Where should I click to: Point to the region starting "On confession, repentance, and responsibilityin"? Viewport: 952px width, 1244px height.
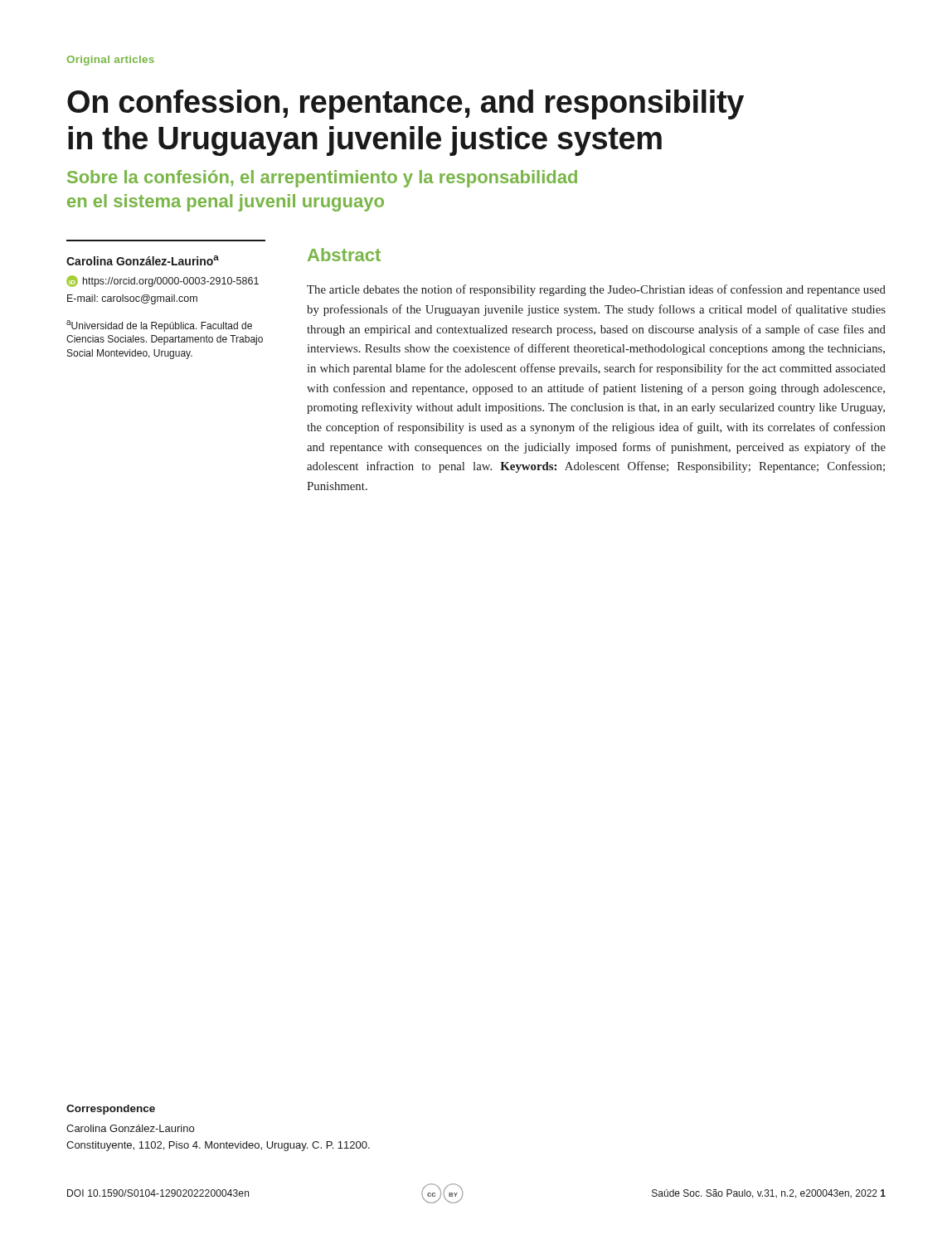[x=476, y=121]
